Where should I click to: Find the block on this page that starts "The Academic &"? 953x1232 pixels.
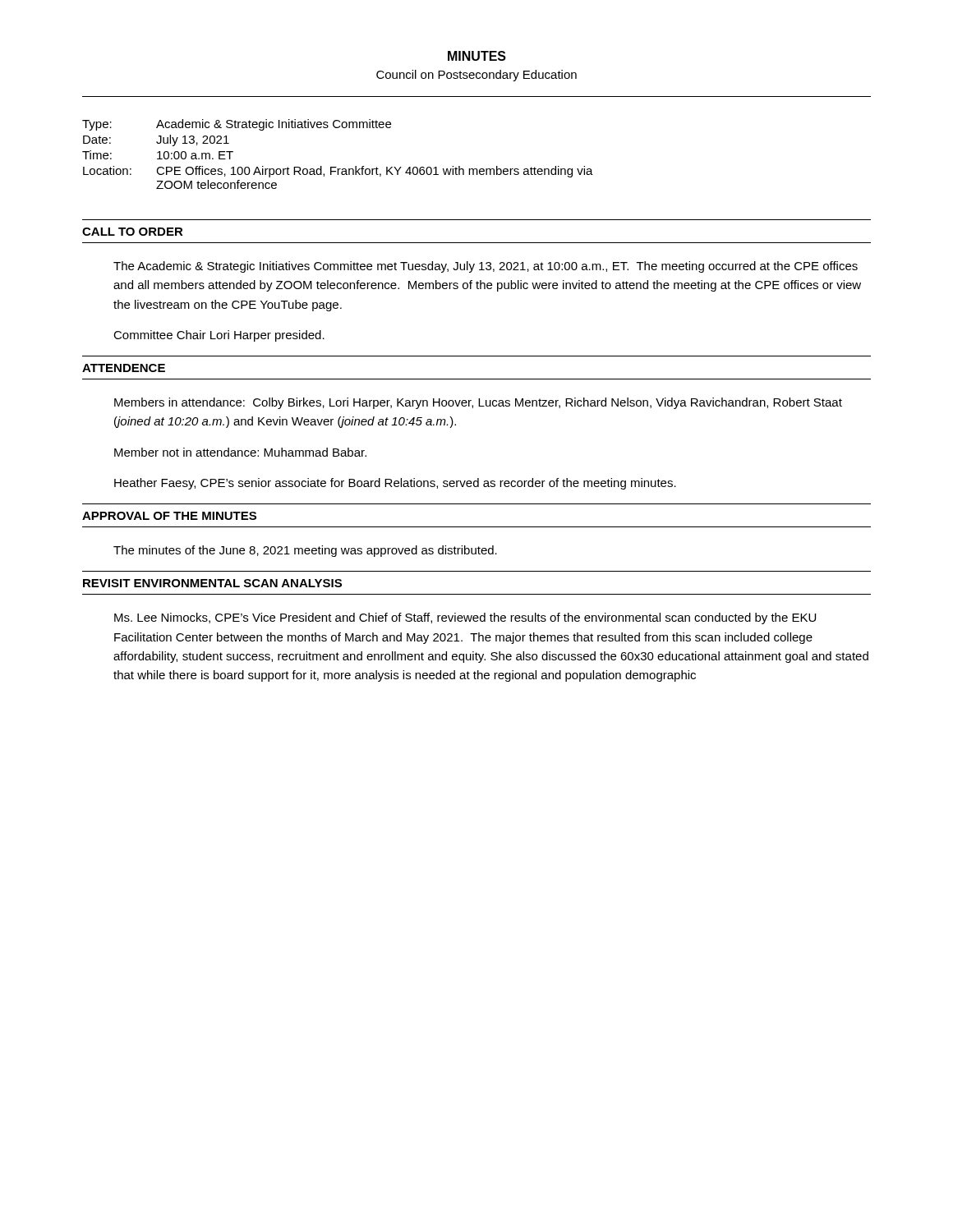click(x=487, y=285)
